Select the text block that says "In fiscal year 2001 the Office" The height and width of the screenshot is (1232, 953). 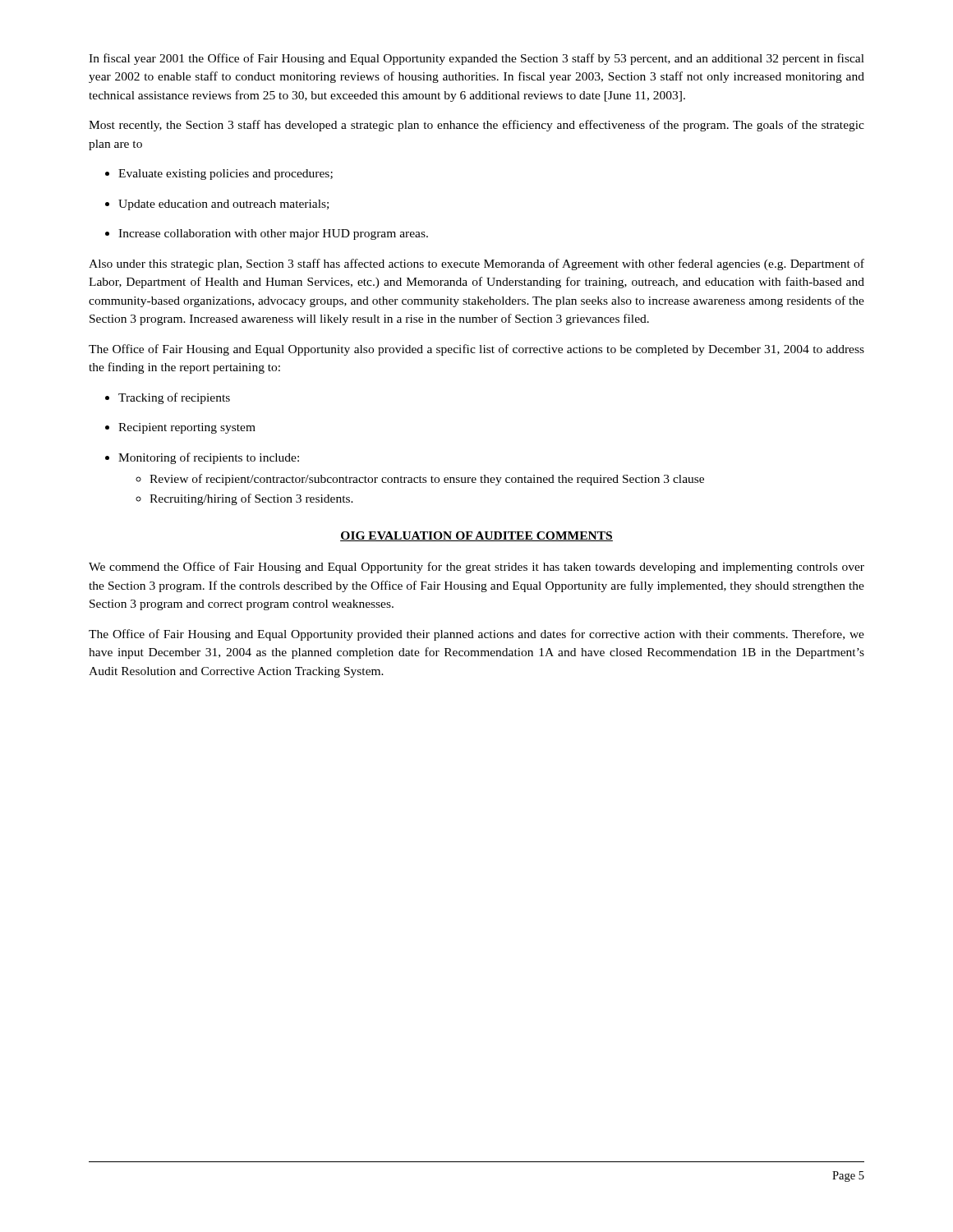point(476,77)
